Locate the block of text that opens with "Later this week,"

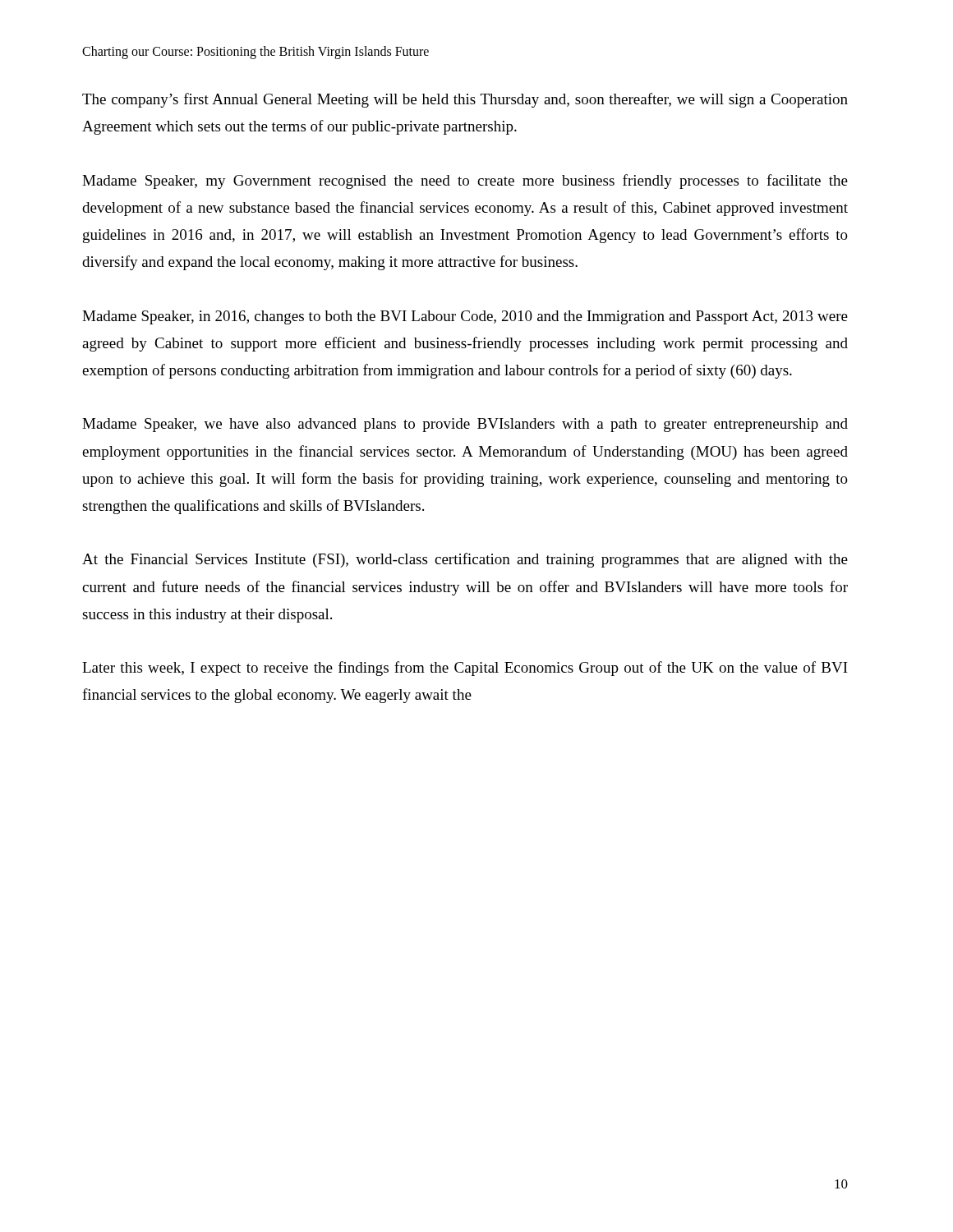pyautogui.click(x=465, y=681)
